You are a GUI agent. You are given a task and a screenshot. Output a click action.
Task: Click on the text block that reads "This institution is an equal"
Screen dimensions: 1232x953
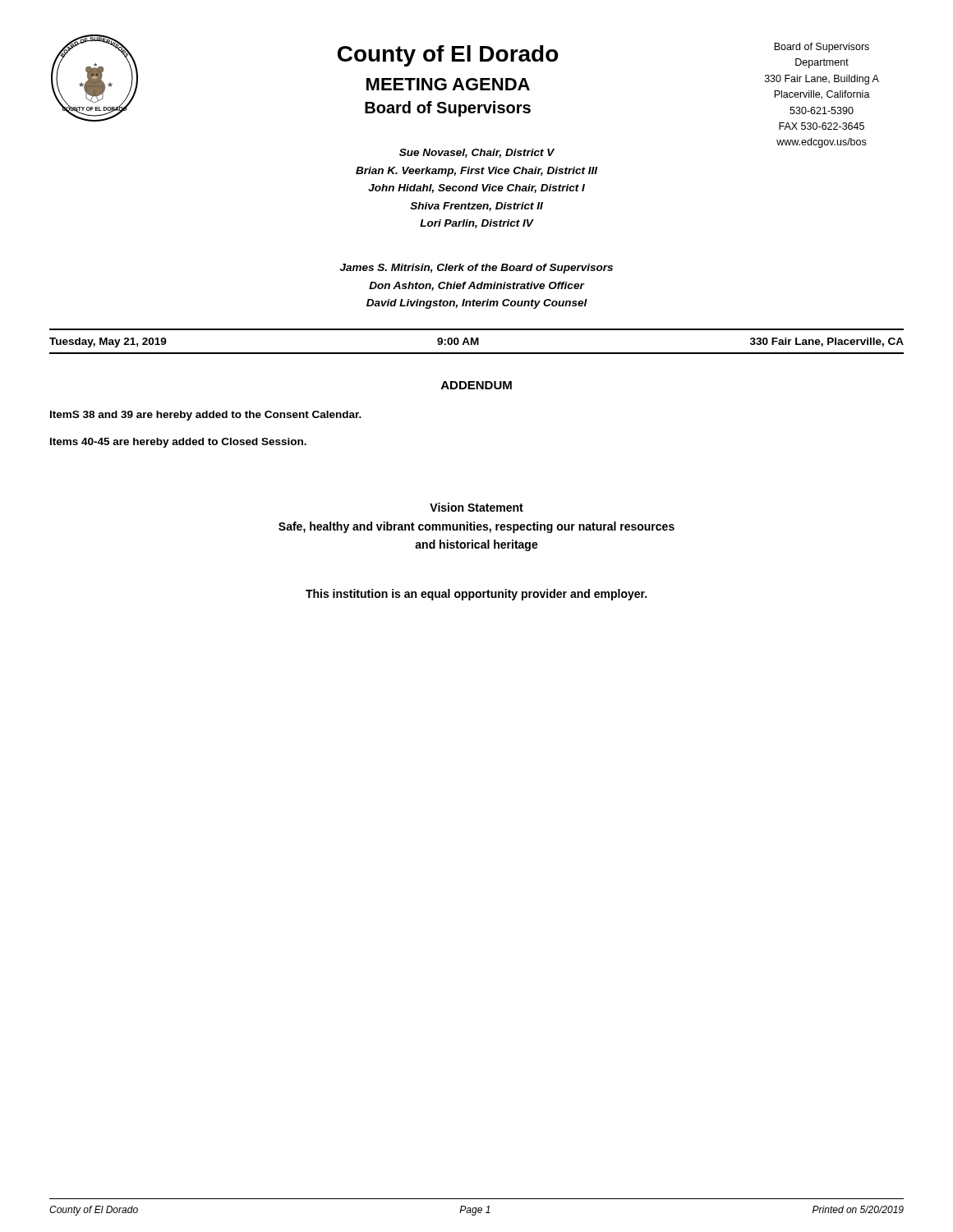476,594
